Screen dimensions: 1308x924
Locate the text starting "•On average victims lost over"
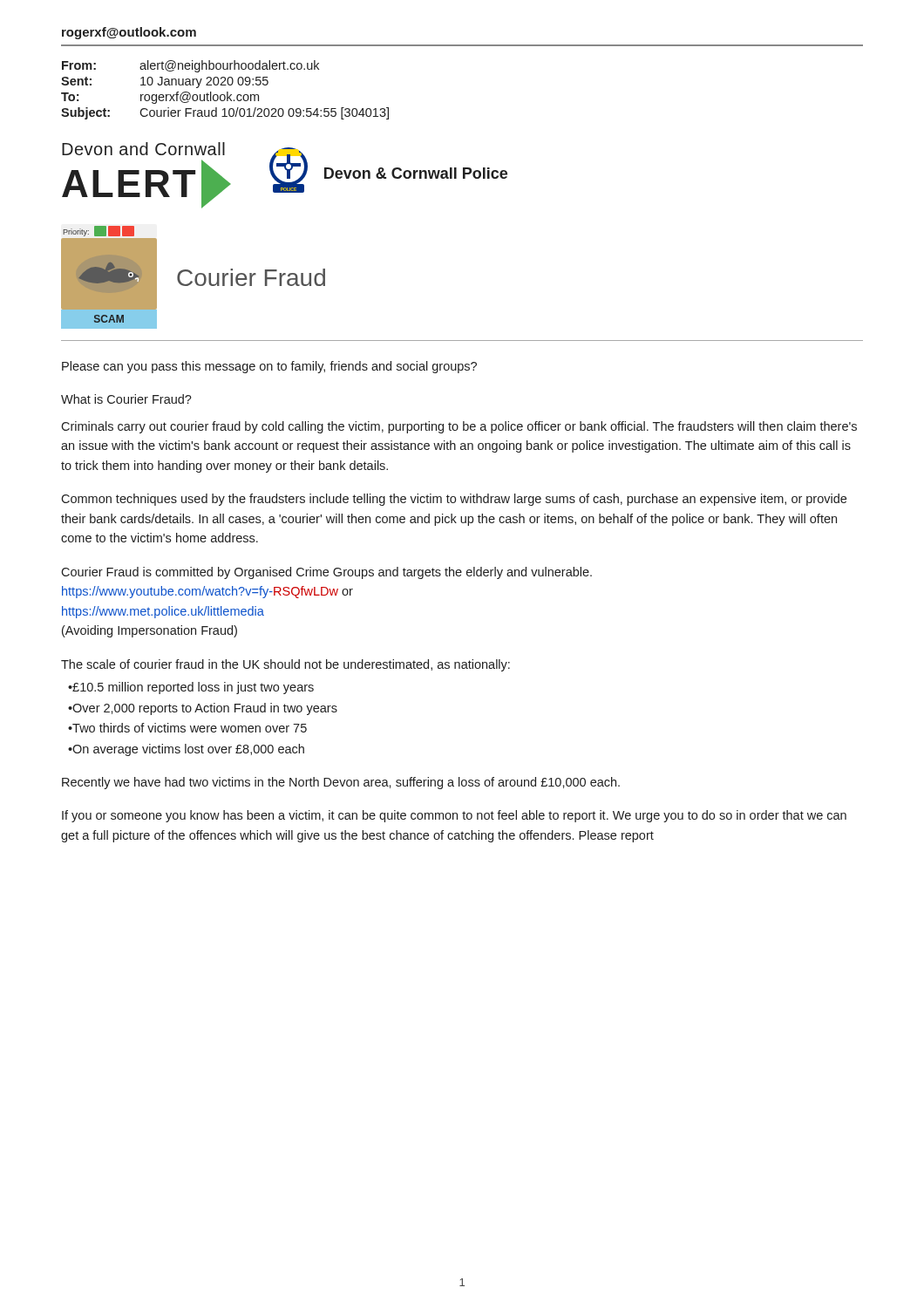tap(187, 749)
